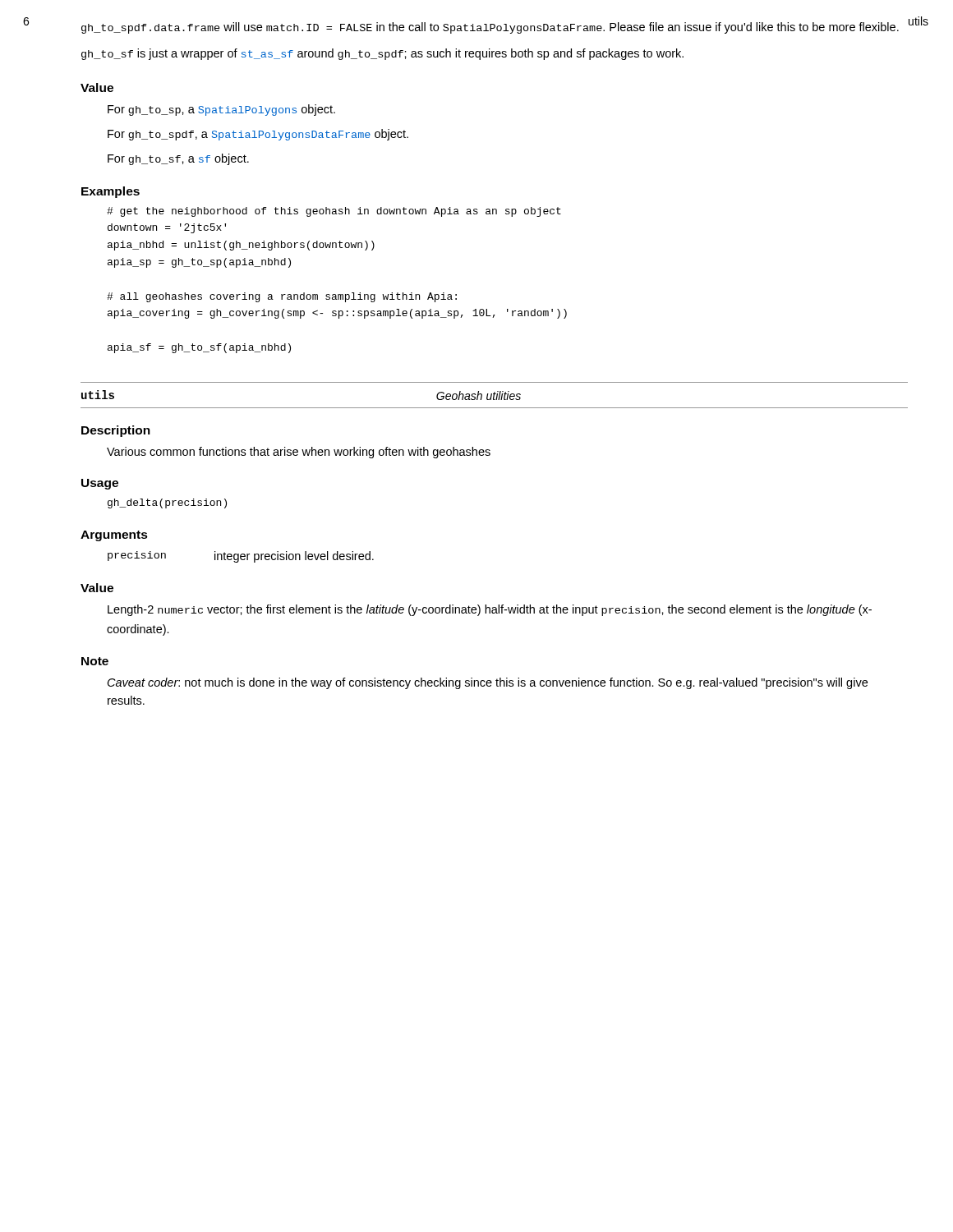Click on the passage starting "Length-2 numeric vector; the first"
Viewport: 953px width, 1232px height.
coord(490,619)
